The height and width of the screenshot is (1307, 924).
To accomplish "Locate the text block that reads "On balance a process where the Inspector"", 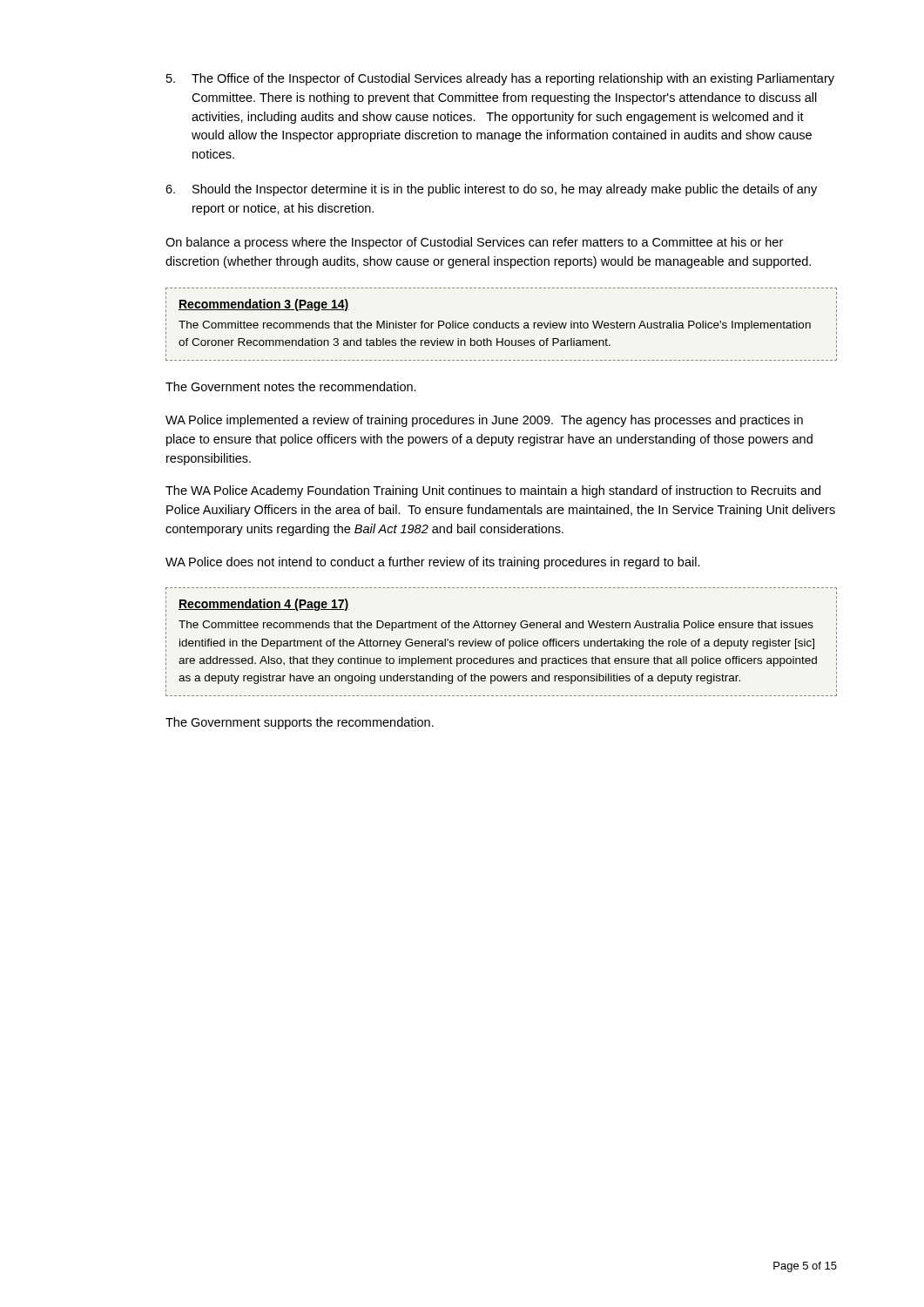I will 489,252.
